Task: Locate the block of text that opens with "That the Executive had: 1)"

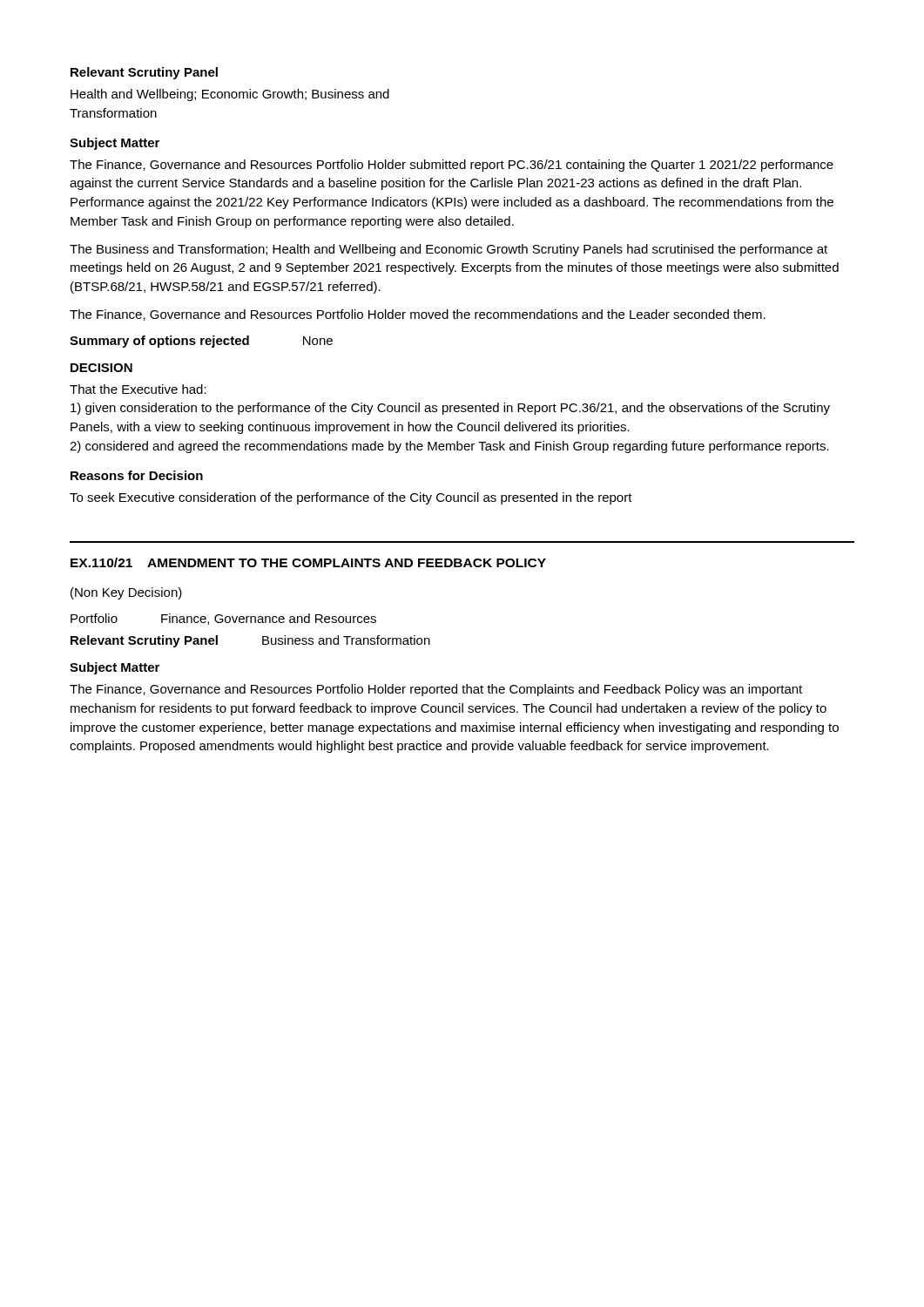Action: coord(450,417)
